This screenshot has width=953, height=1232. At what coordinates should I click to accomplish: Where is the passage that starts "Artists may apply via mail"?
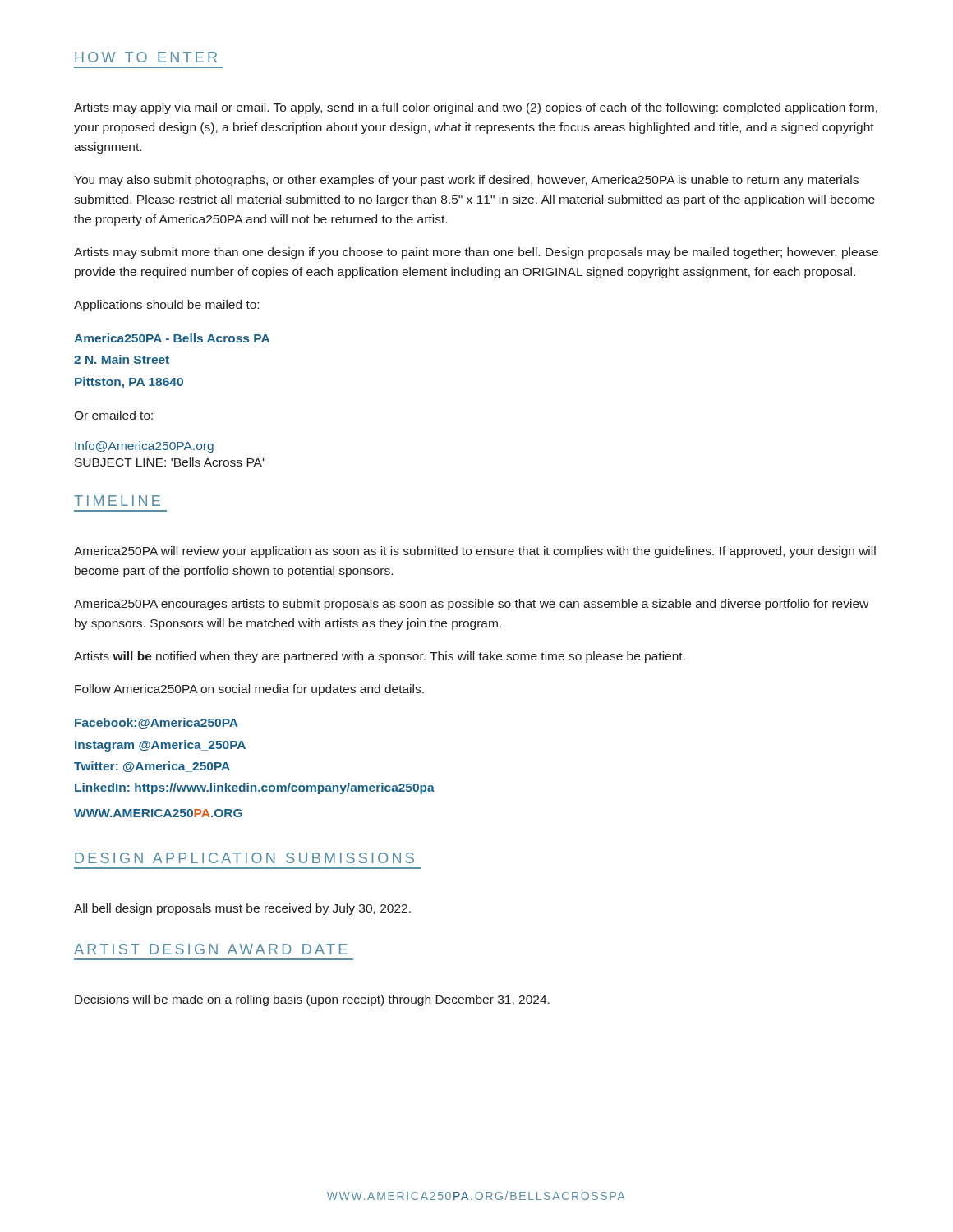click(476, 127)
